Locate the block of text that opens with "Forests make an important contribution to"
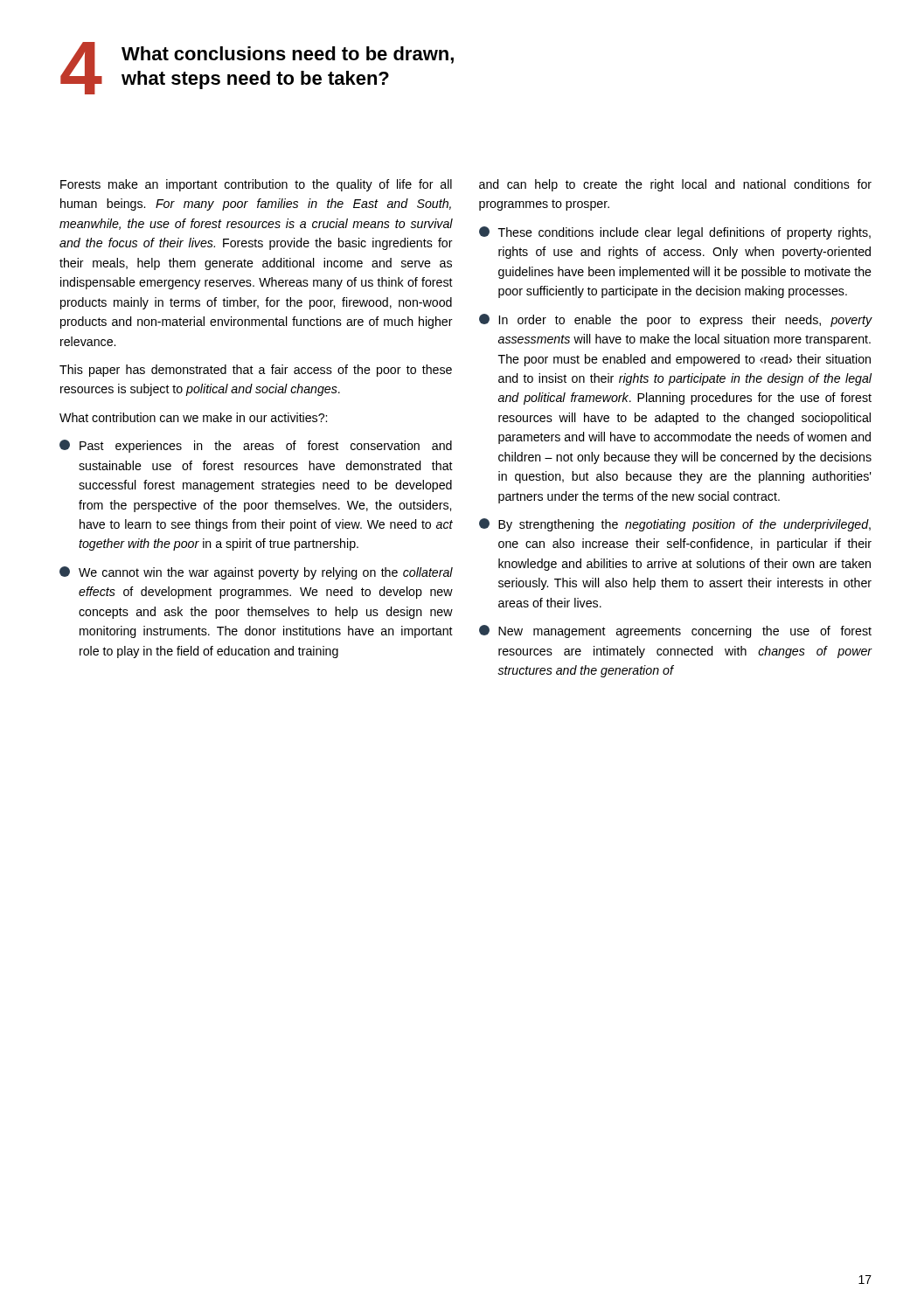924x1311 pixels. (256, 263)
